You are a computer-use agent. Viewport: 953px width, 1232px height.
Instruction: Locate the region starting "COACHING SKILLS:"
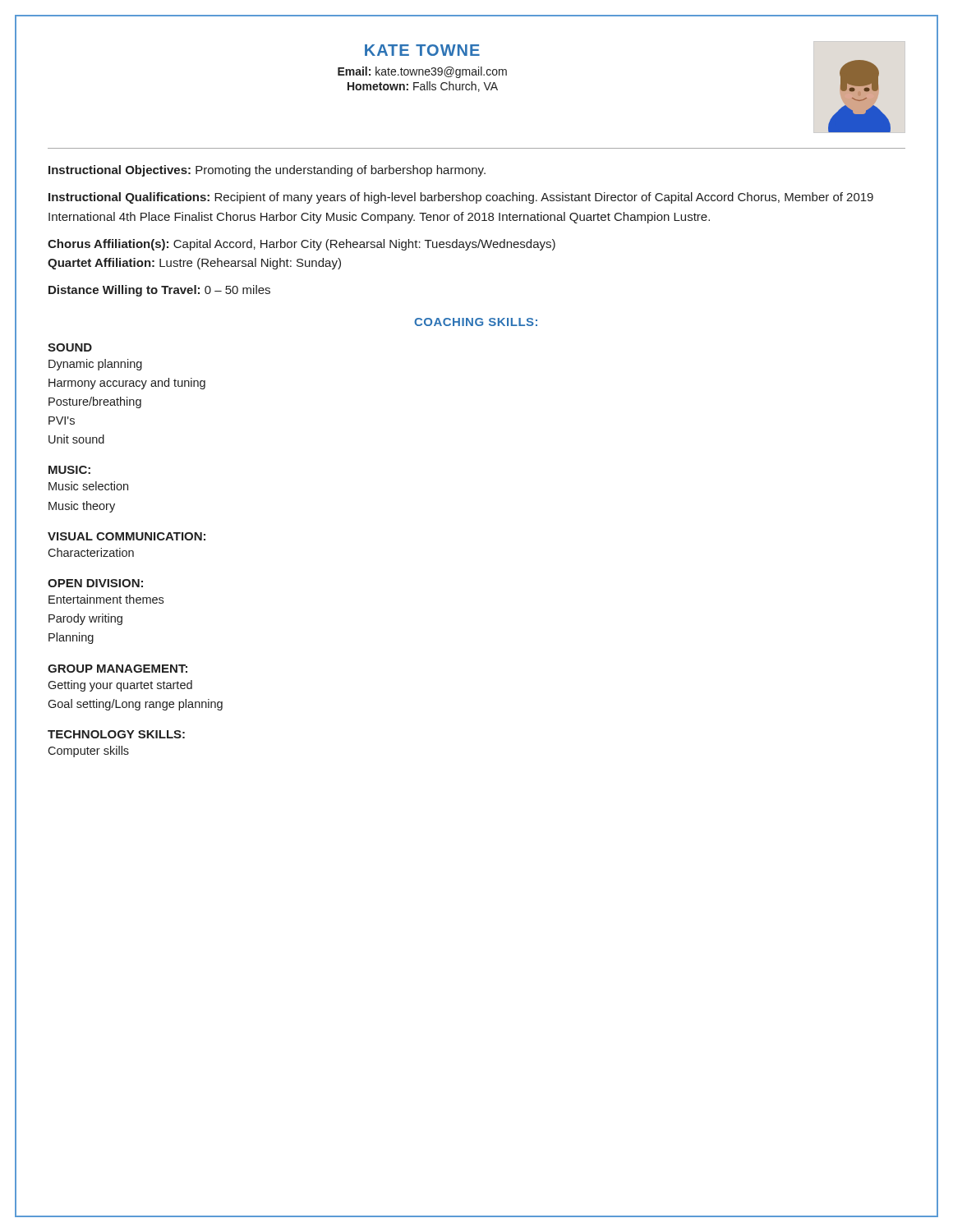point(476,321)
